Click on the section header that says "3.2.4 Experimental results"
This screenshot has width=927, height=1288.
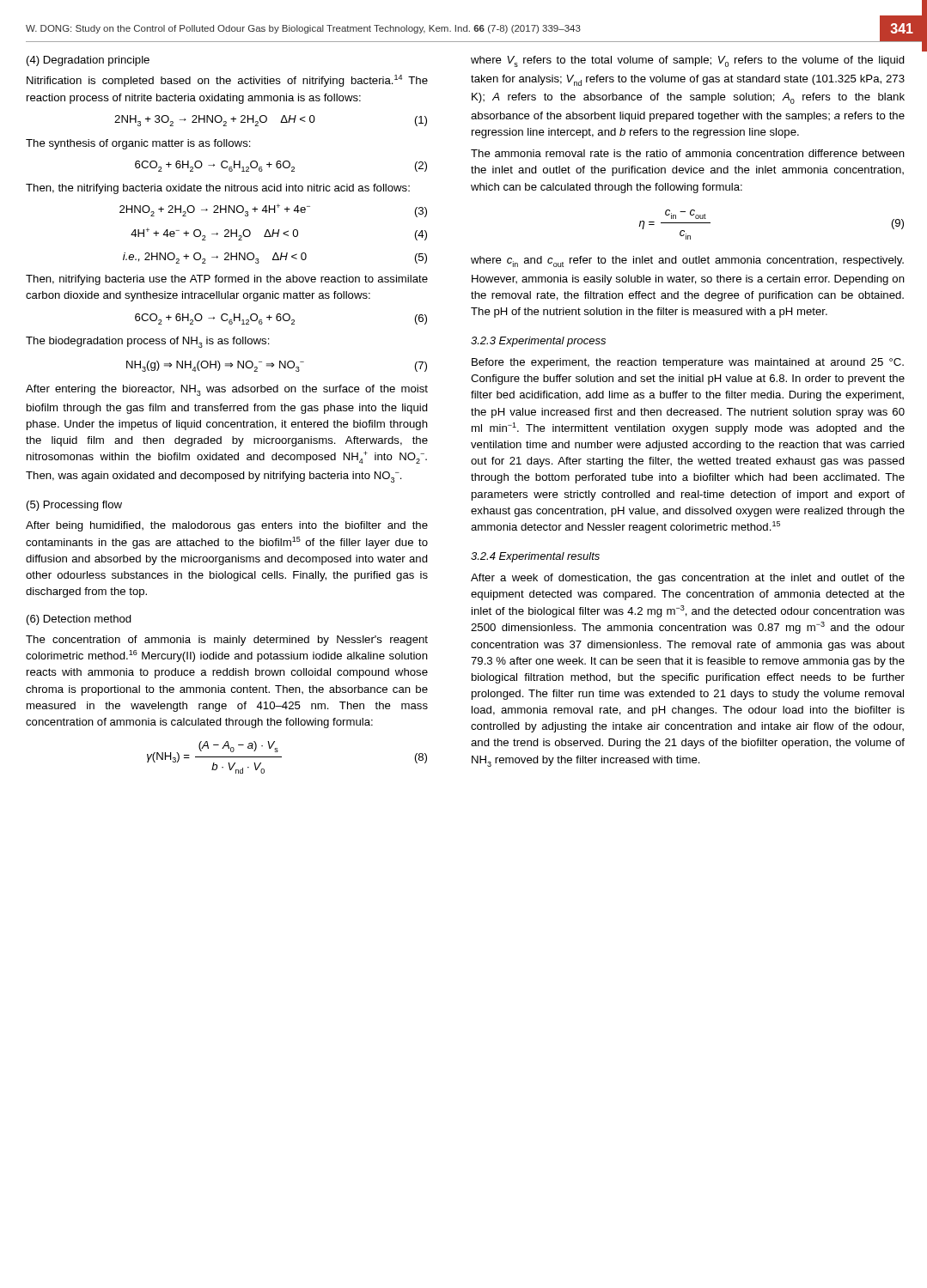pyautogui.click(x=535, y=556)
